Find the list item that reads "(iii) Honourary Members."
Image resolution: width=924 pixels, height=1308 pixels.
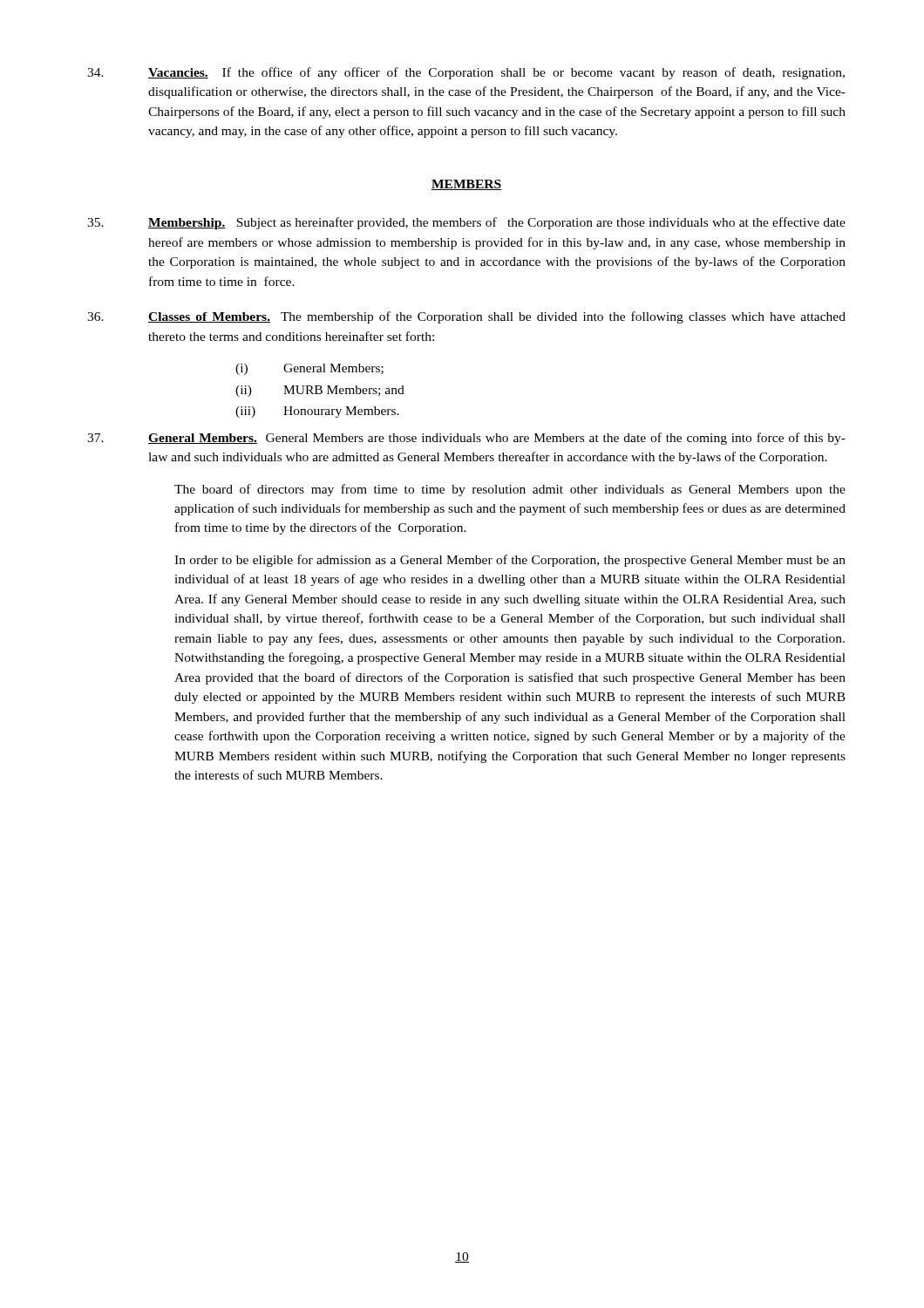pyautogui.click(x=317, y=412)
